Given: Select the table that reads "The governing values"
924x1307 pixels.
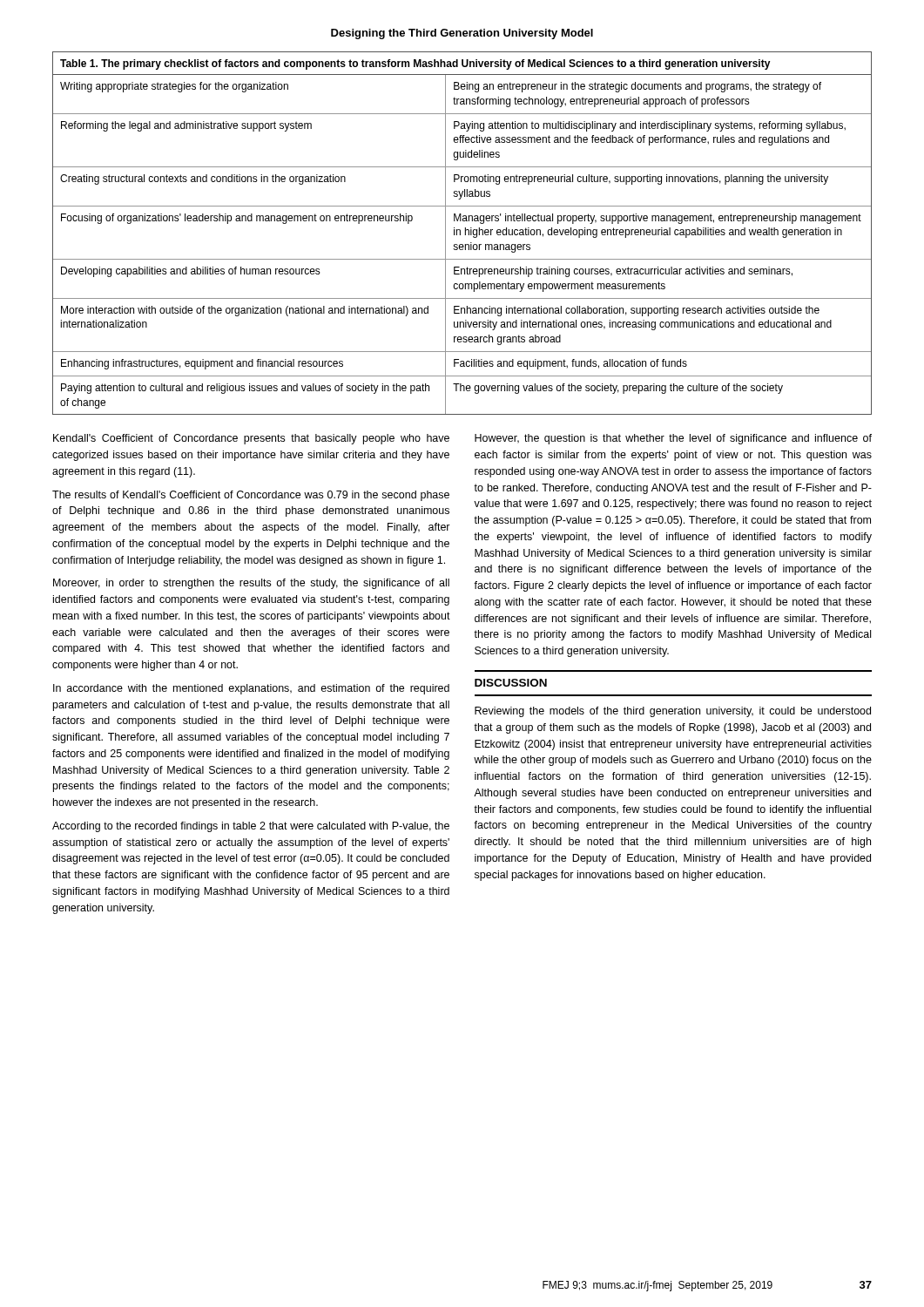Looking at the screenshot, I should [462, 233].
